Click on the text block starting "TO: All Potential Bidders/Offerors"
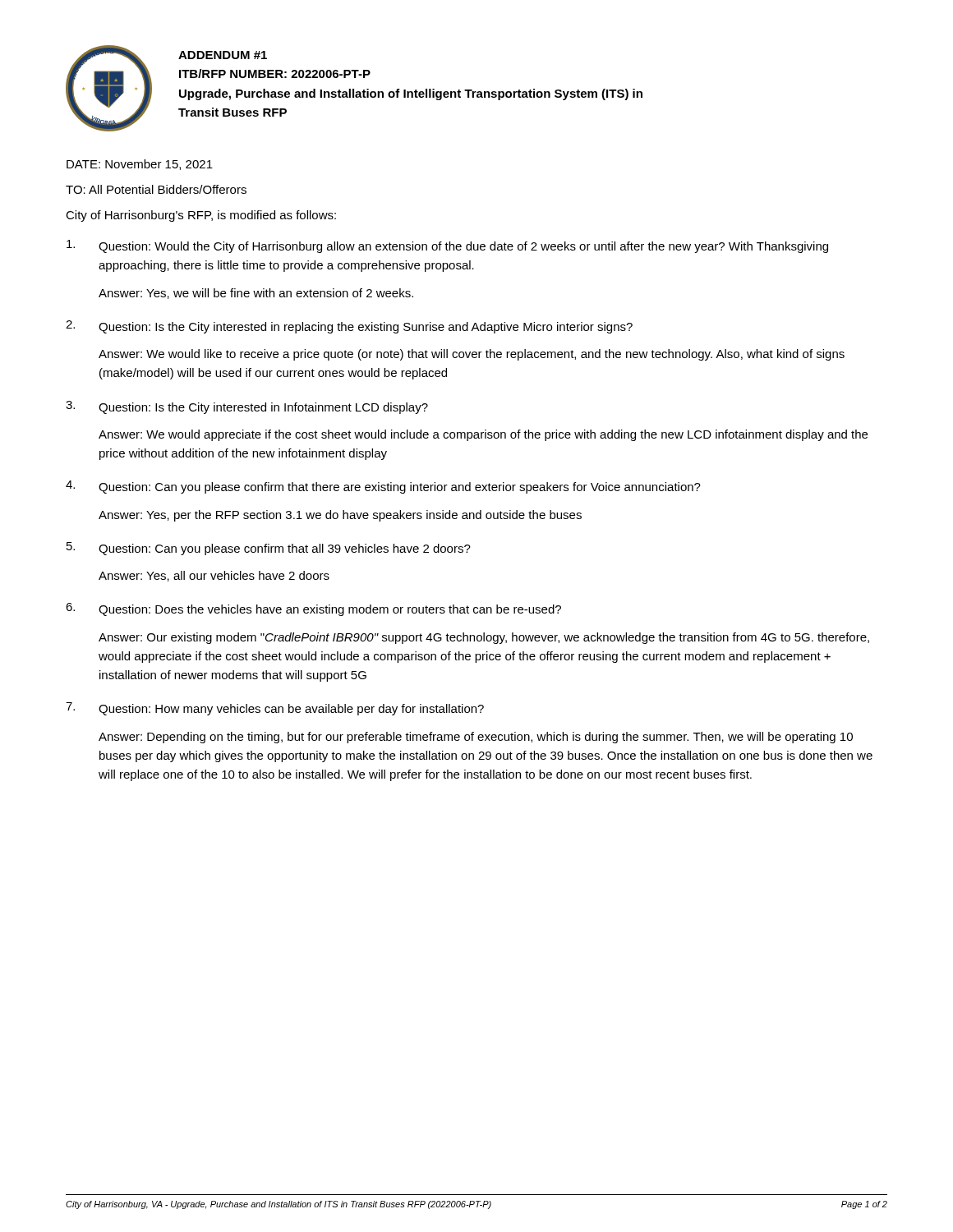 (x=156, y=189)
